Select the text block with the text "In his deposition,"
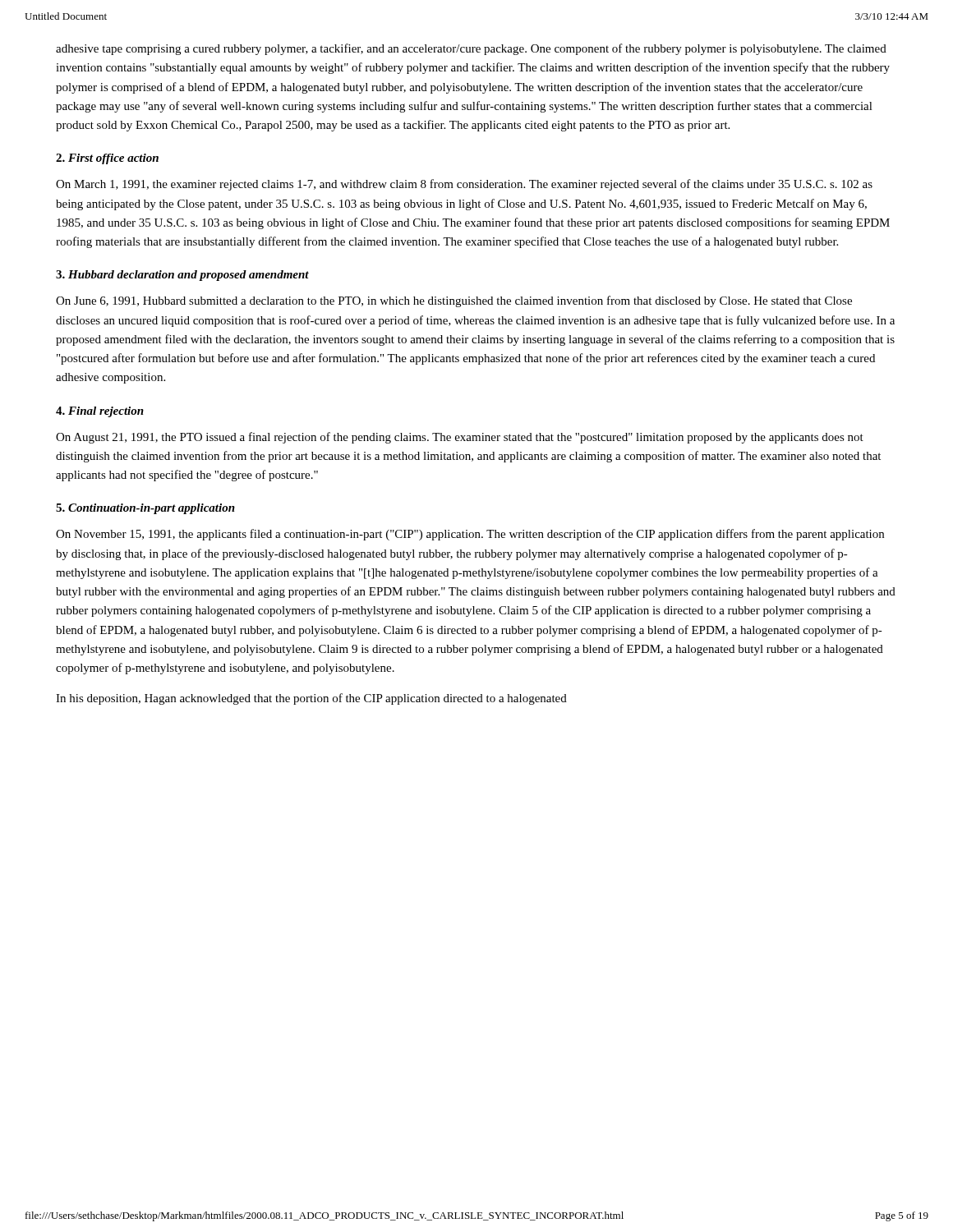953x1232 pixels. coord(476,699)
